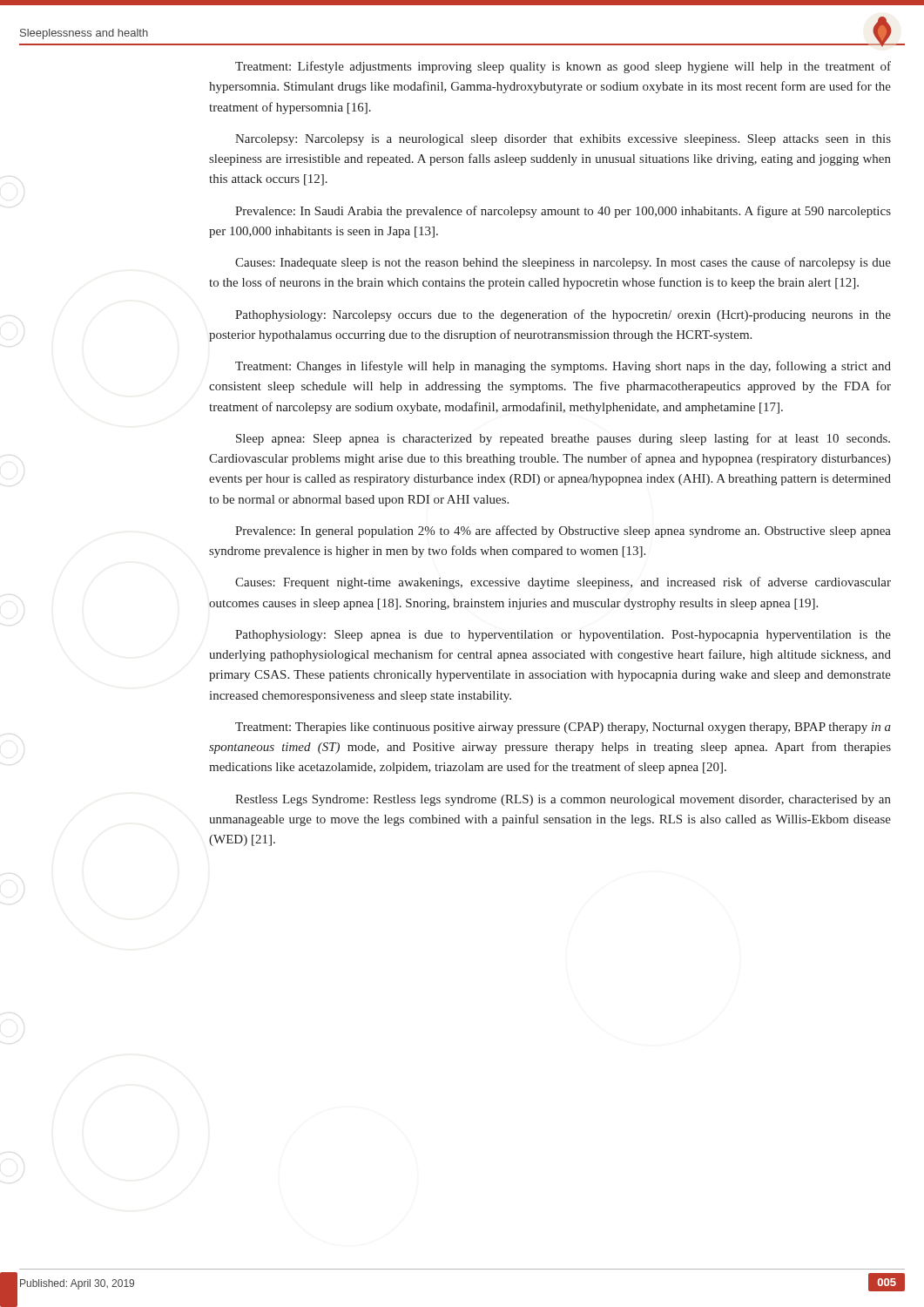The width and height of the screenshot is (924, 1307).
Task: Point to the block beginning "Pathophysiology: Narcolepsy occurs due to"
Action: [x=550, y=324]
